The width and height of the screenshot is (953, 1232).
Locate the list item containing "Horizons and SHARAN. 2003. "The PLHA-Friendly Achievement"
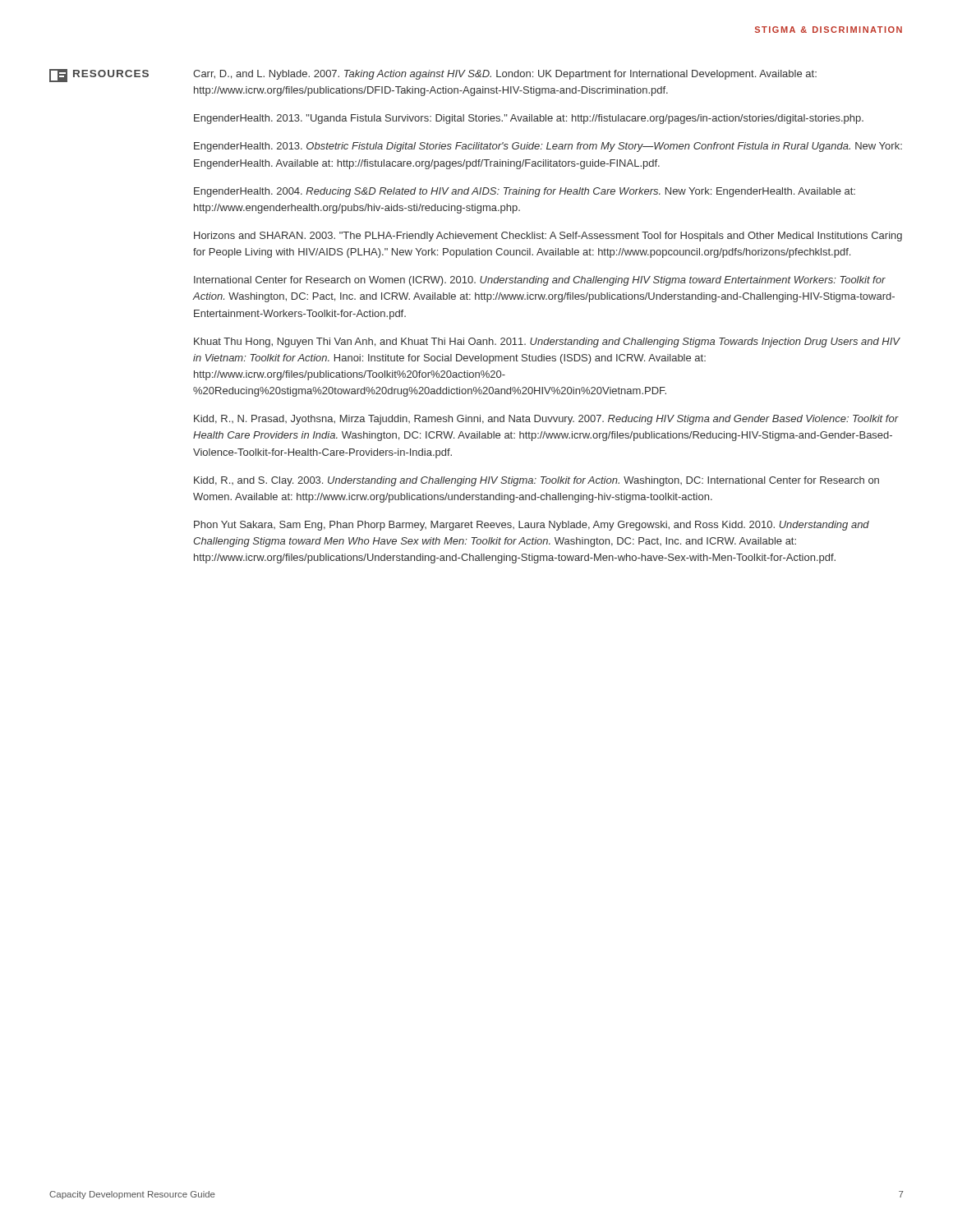coord(548,244)
